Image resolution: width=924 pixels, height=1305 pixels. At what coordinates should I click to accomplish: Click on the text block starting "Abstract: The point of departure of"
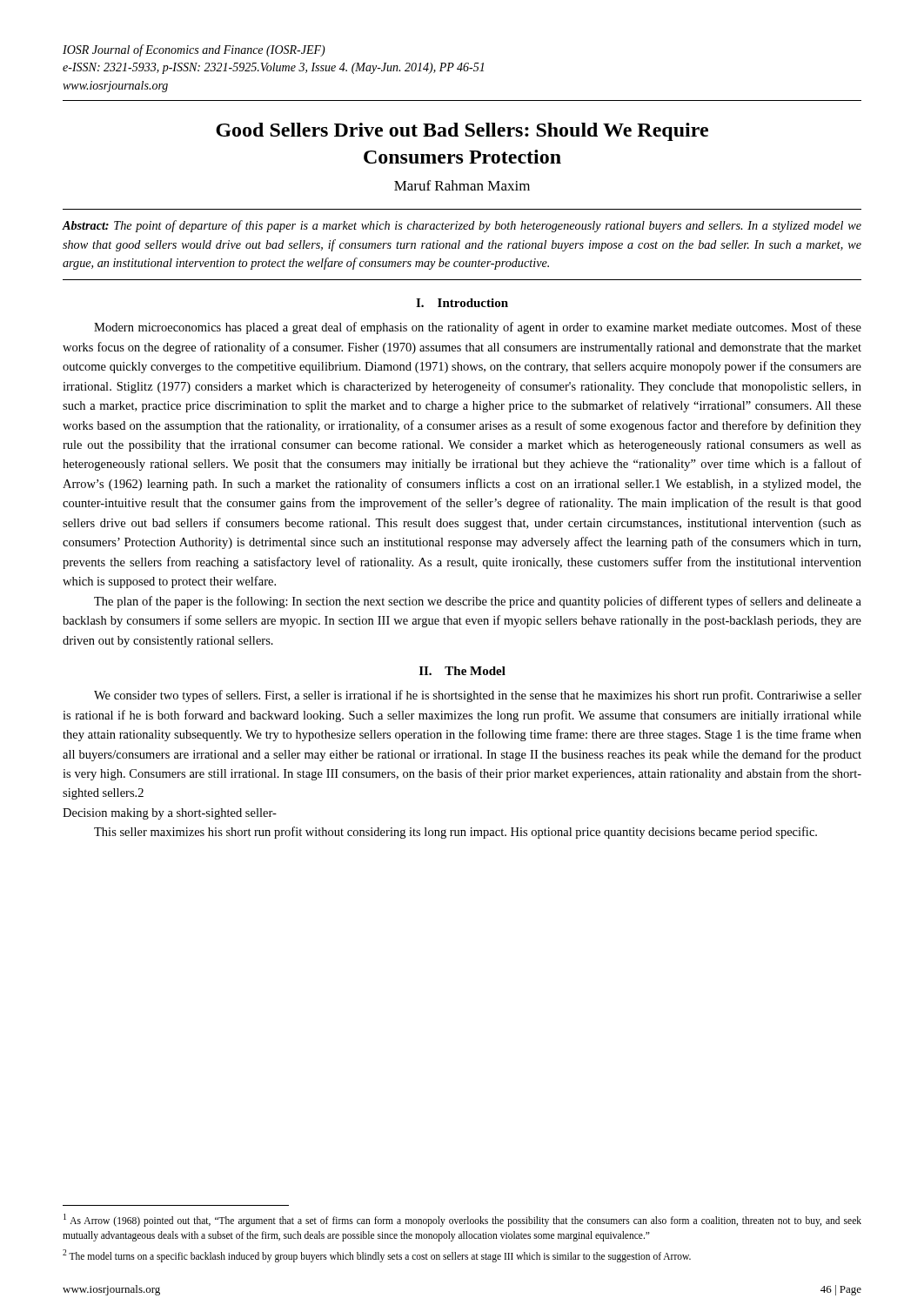(x=462, y=245)
